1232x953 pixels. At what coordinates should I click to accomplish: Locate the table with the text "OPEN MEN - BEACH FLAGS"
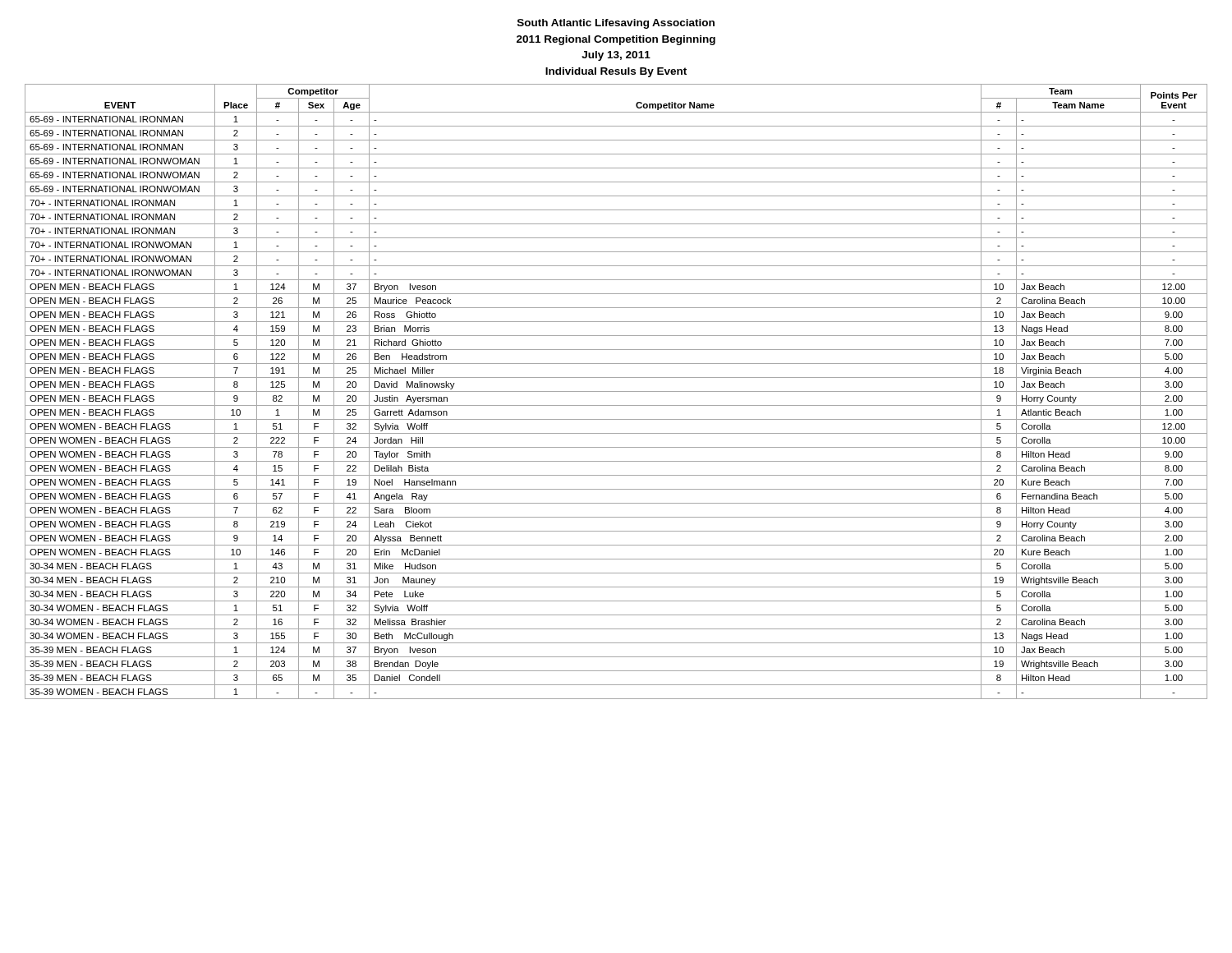click(616, 392)
